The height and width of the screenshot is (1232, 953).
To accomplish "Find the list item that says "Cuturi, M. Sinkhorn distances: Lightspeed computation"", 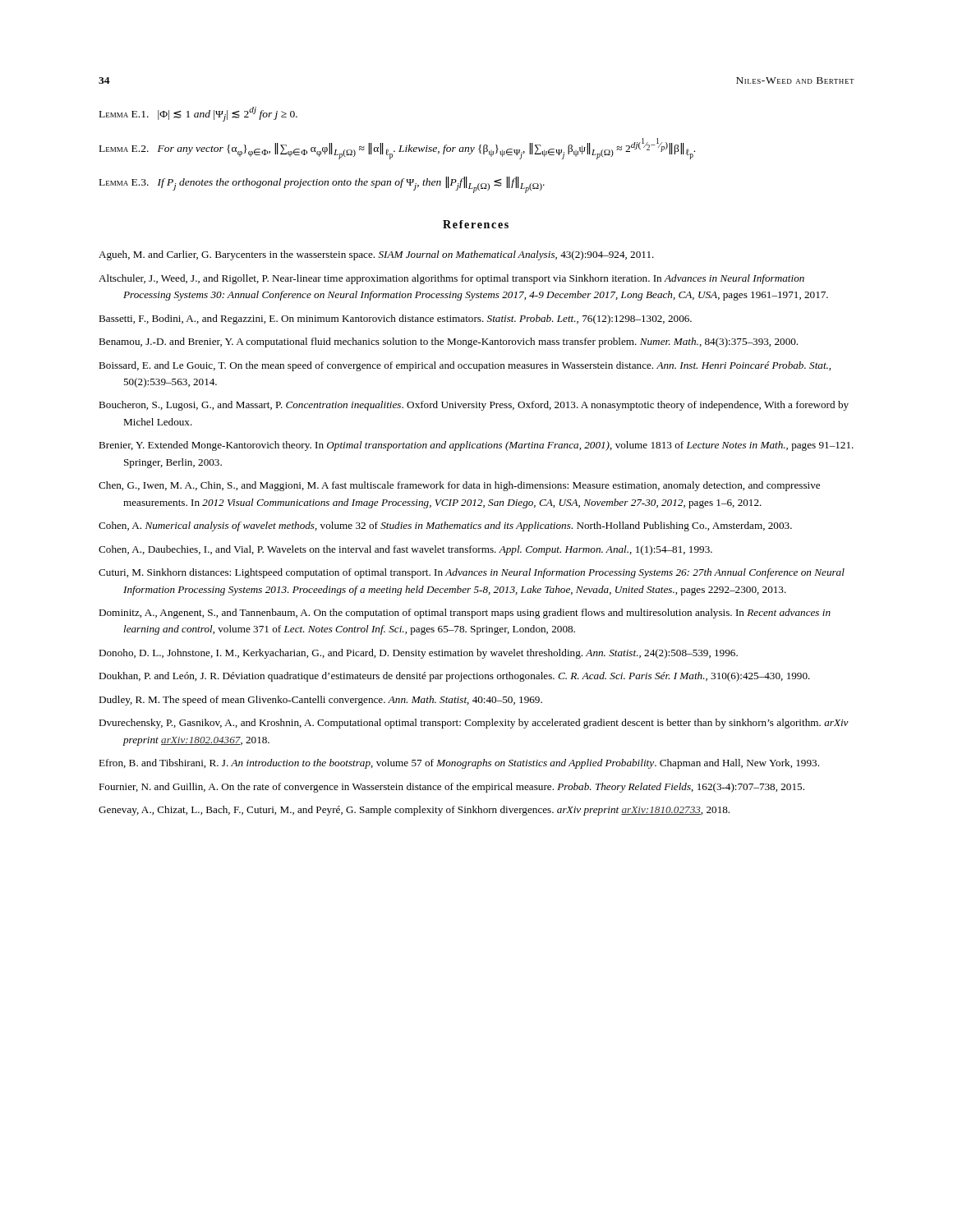I will pos(471,581).
